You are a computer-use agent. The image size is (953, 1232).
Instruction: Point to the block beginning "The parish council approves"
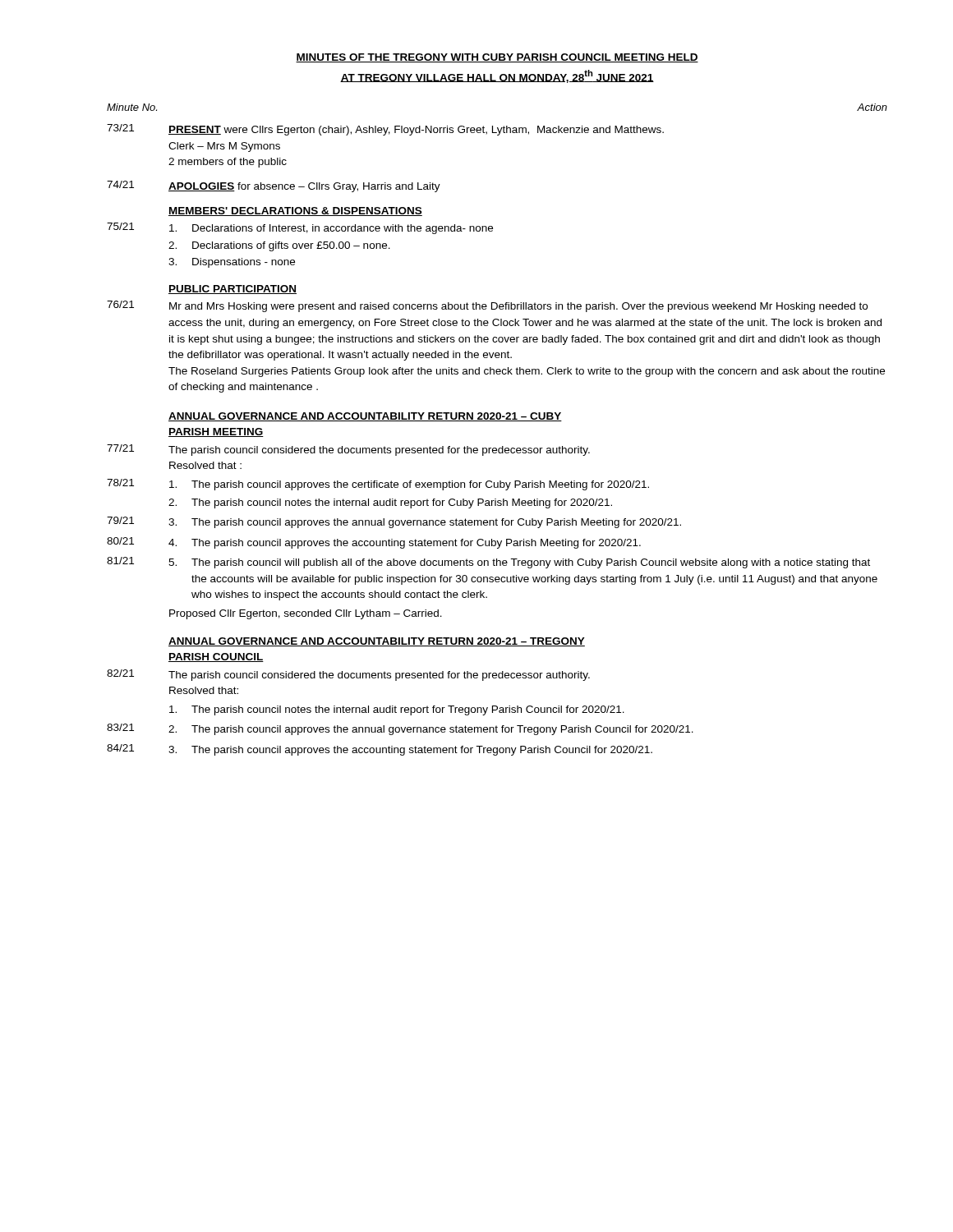click(x=409, y=484)
